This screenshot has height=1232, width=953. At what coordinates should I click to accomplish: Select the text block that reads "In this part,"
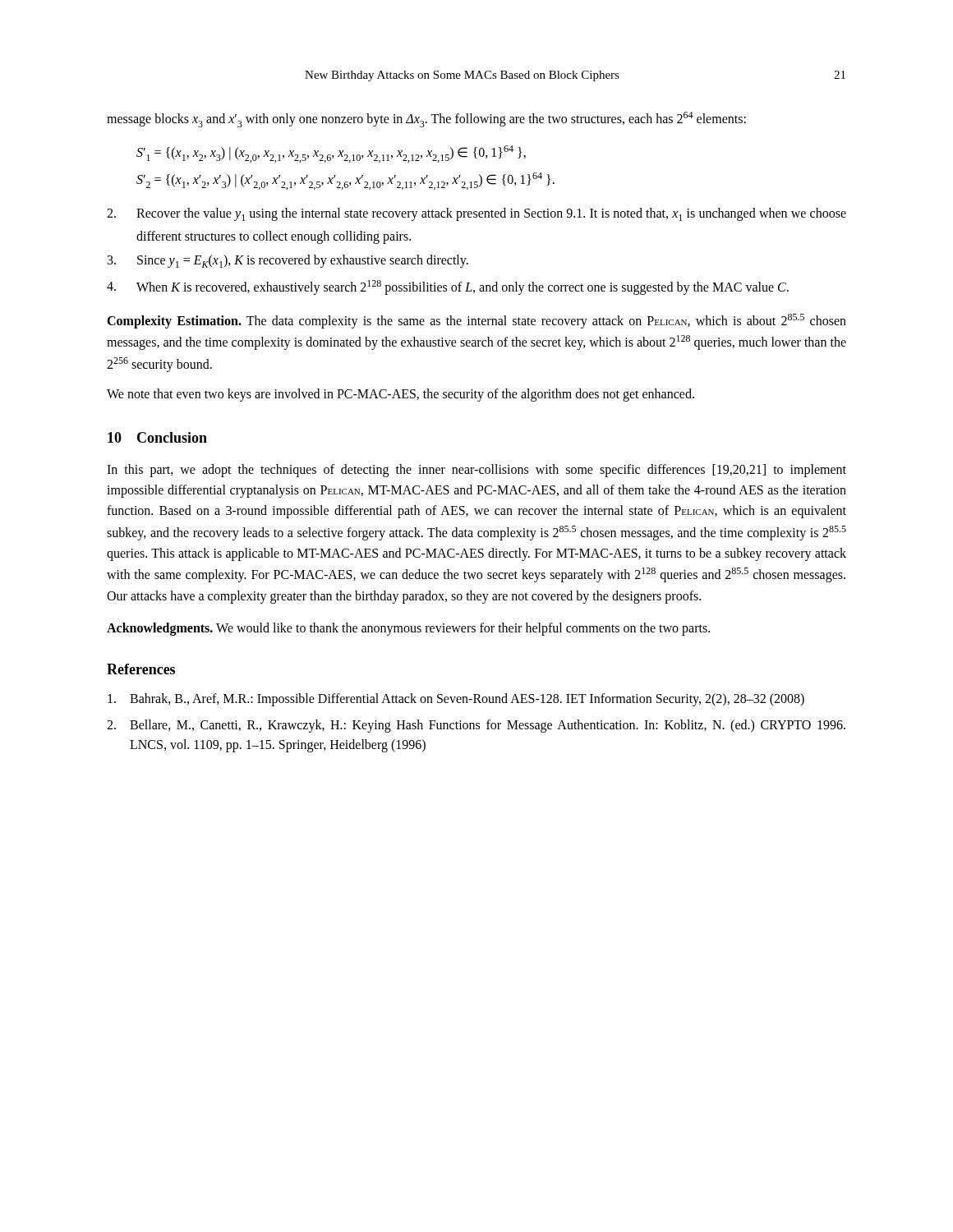click(x=476, y=533)
